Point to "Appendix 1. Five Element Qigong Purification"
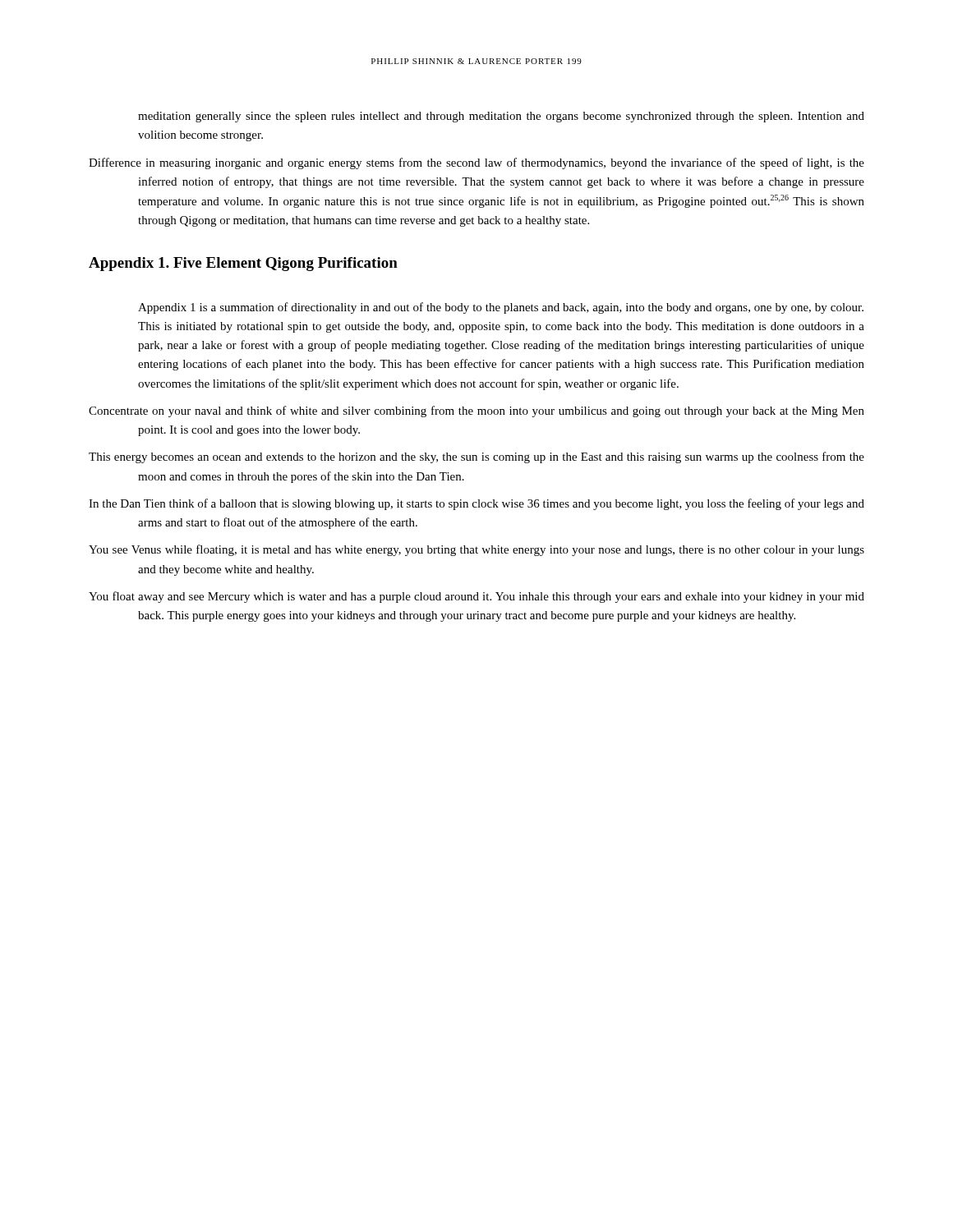Image resolution: width=953 pixels, height=1232 pixels. (243, 262)
